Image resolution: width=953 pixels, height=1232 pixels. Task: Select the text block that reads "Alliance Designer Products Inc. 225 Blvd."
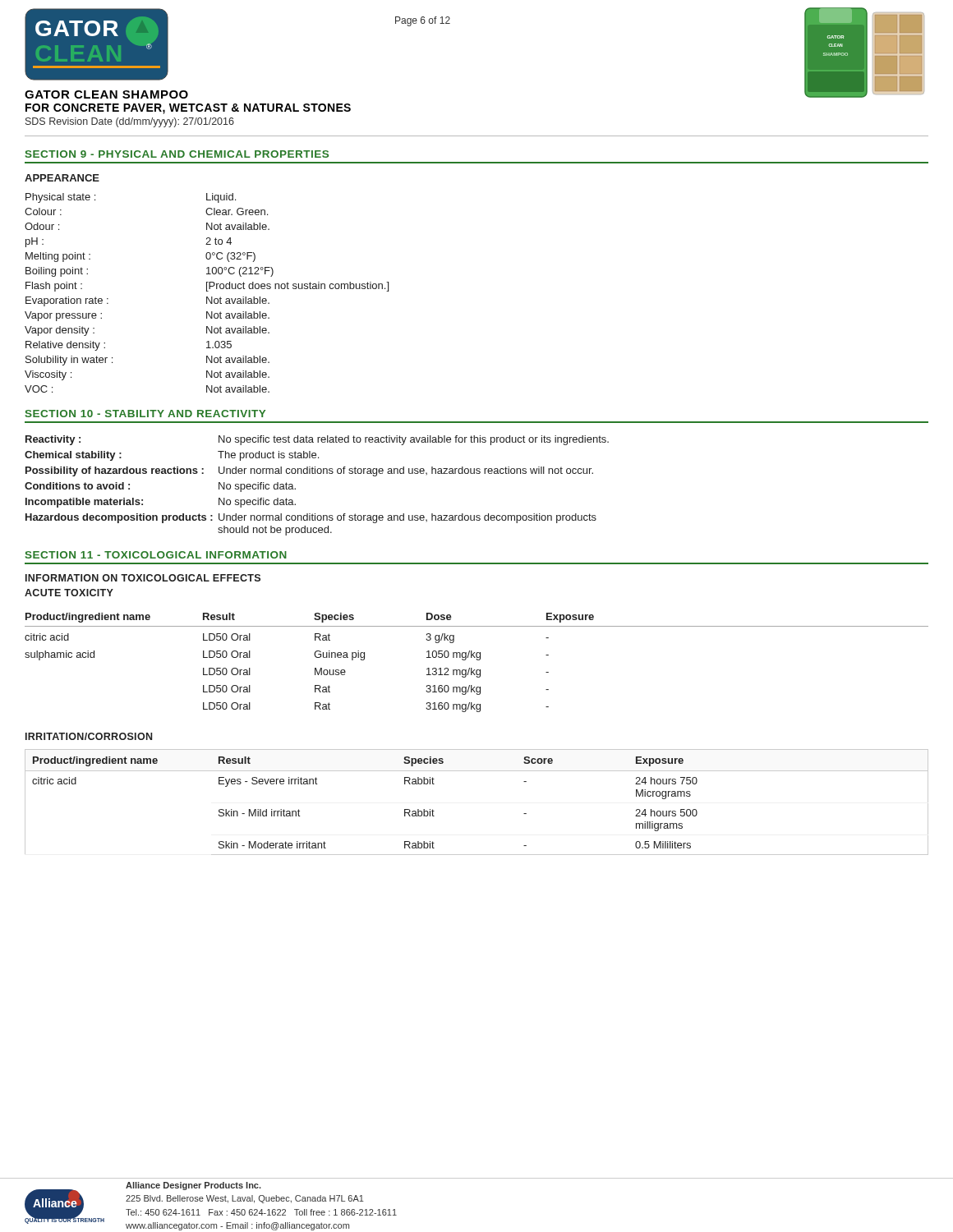(x=261, y=1205)
